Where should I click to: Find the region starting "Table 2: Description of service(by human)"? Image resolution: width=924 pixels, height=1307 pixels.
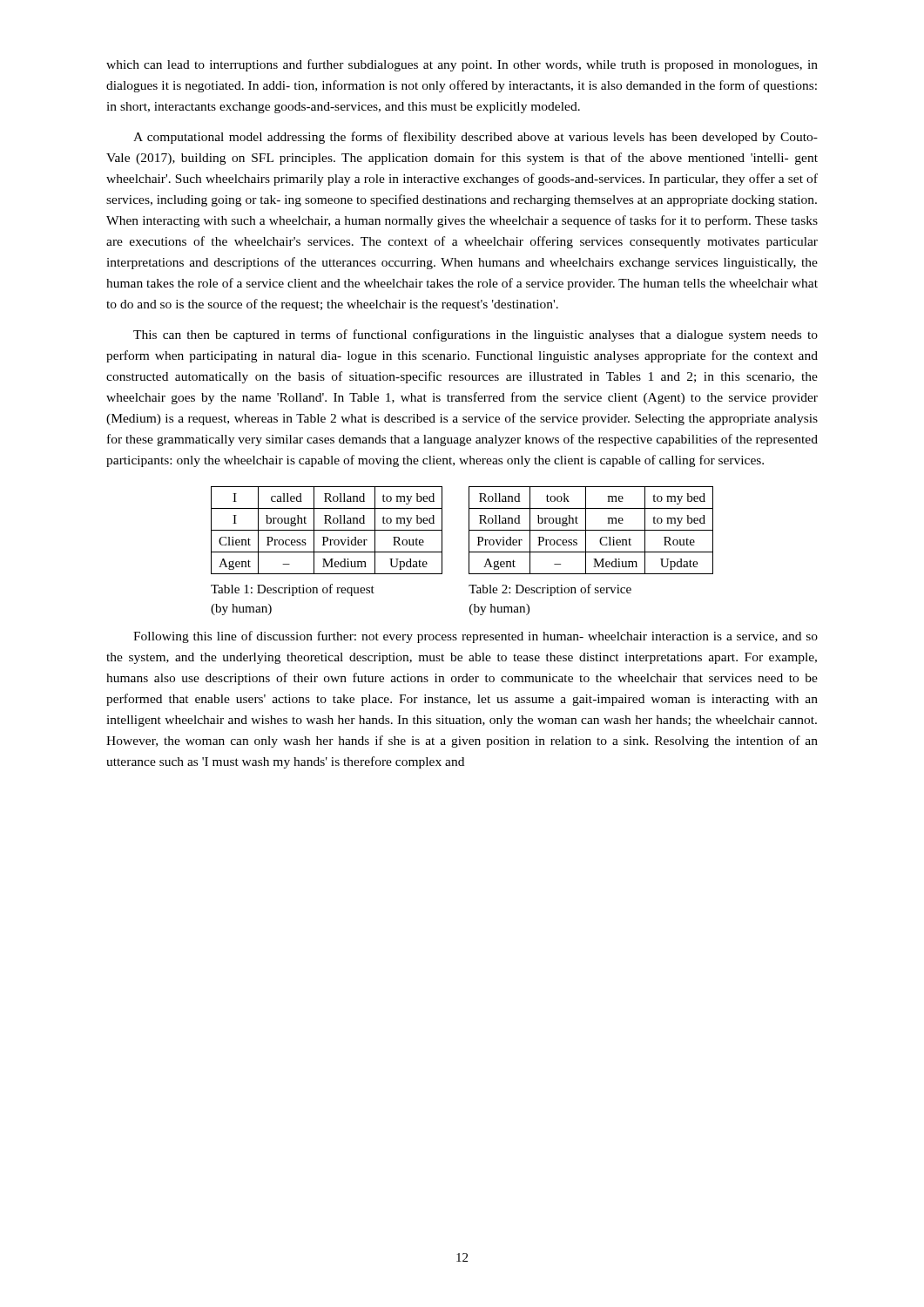(550, 598)
